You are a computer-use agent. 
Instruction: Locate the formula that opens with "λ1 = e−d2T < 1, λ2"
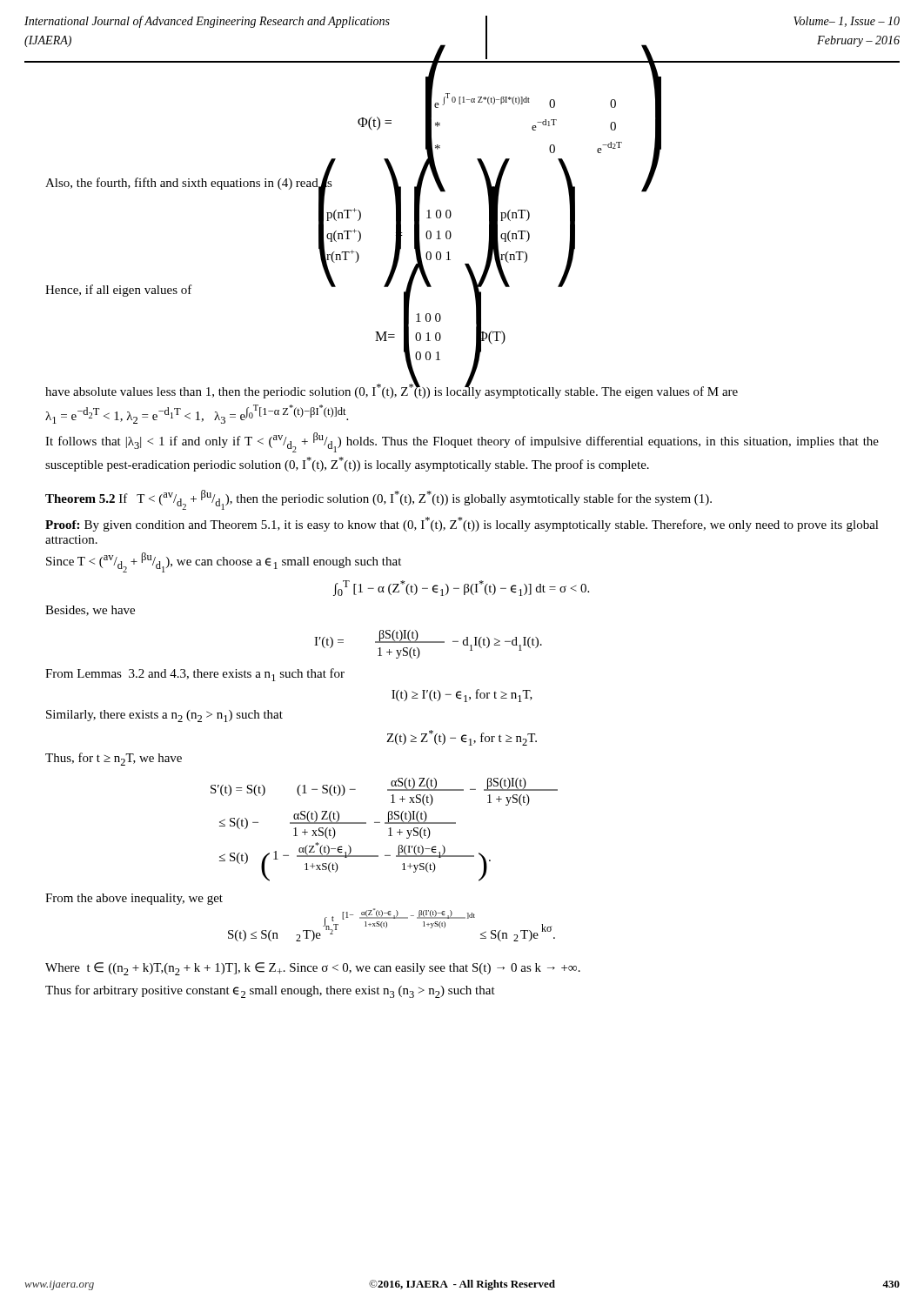(x=197, y=415)
